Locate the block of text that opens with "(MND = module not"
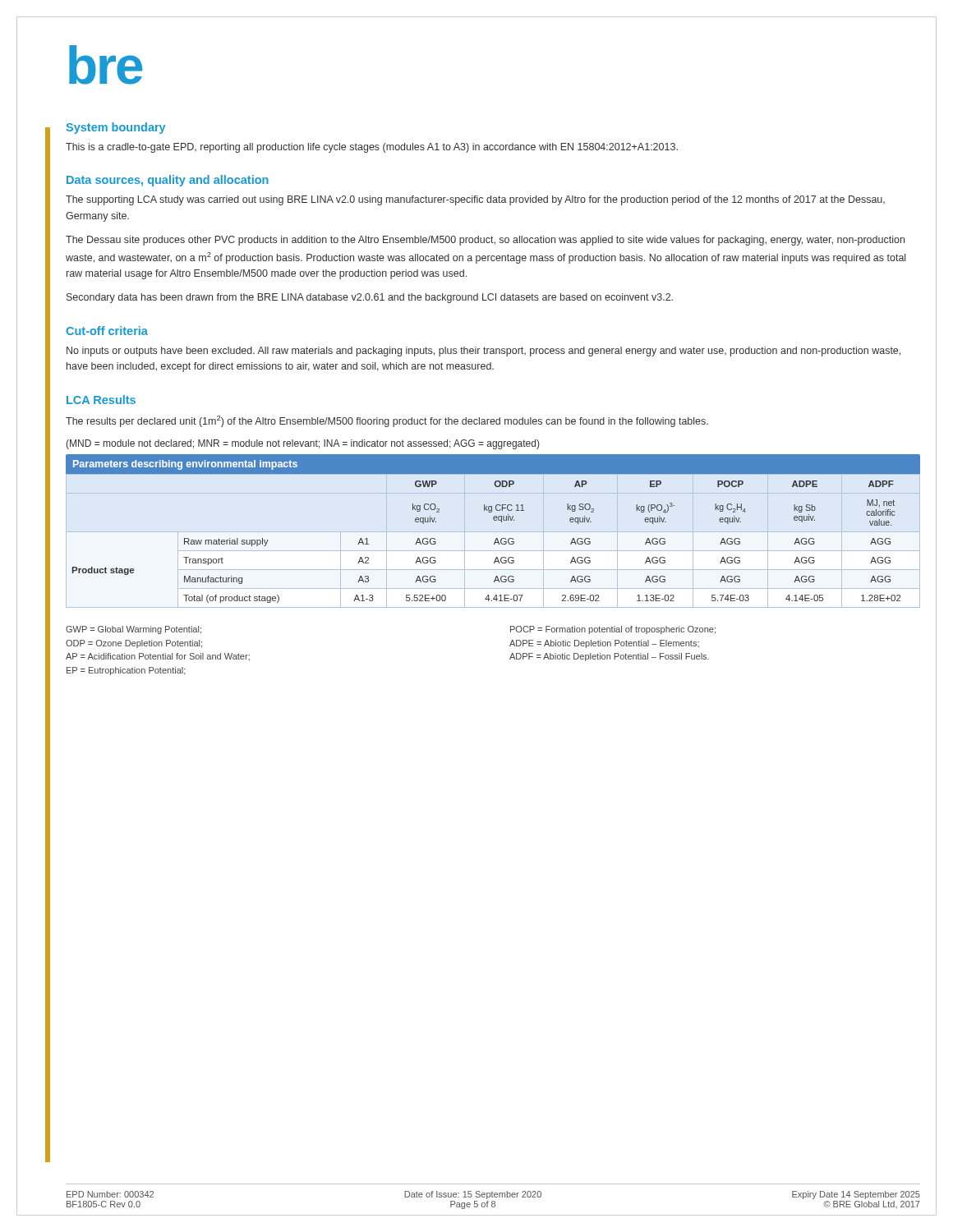The image size is (953, 1232). (303, 444)
